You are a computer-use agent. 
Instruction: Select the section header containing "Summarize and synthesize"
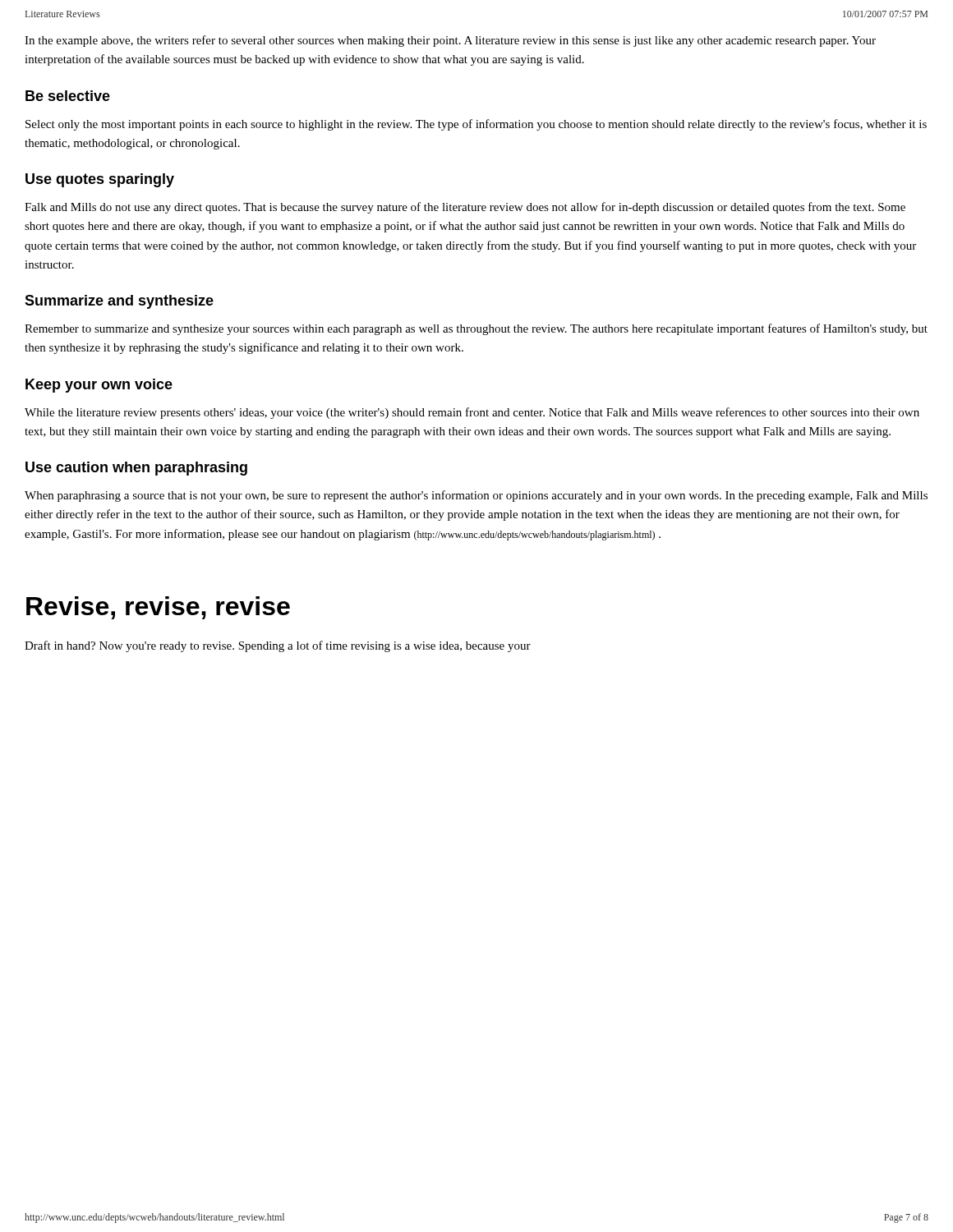click(x=119, y=301)
